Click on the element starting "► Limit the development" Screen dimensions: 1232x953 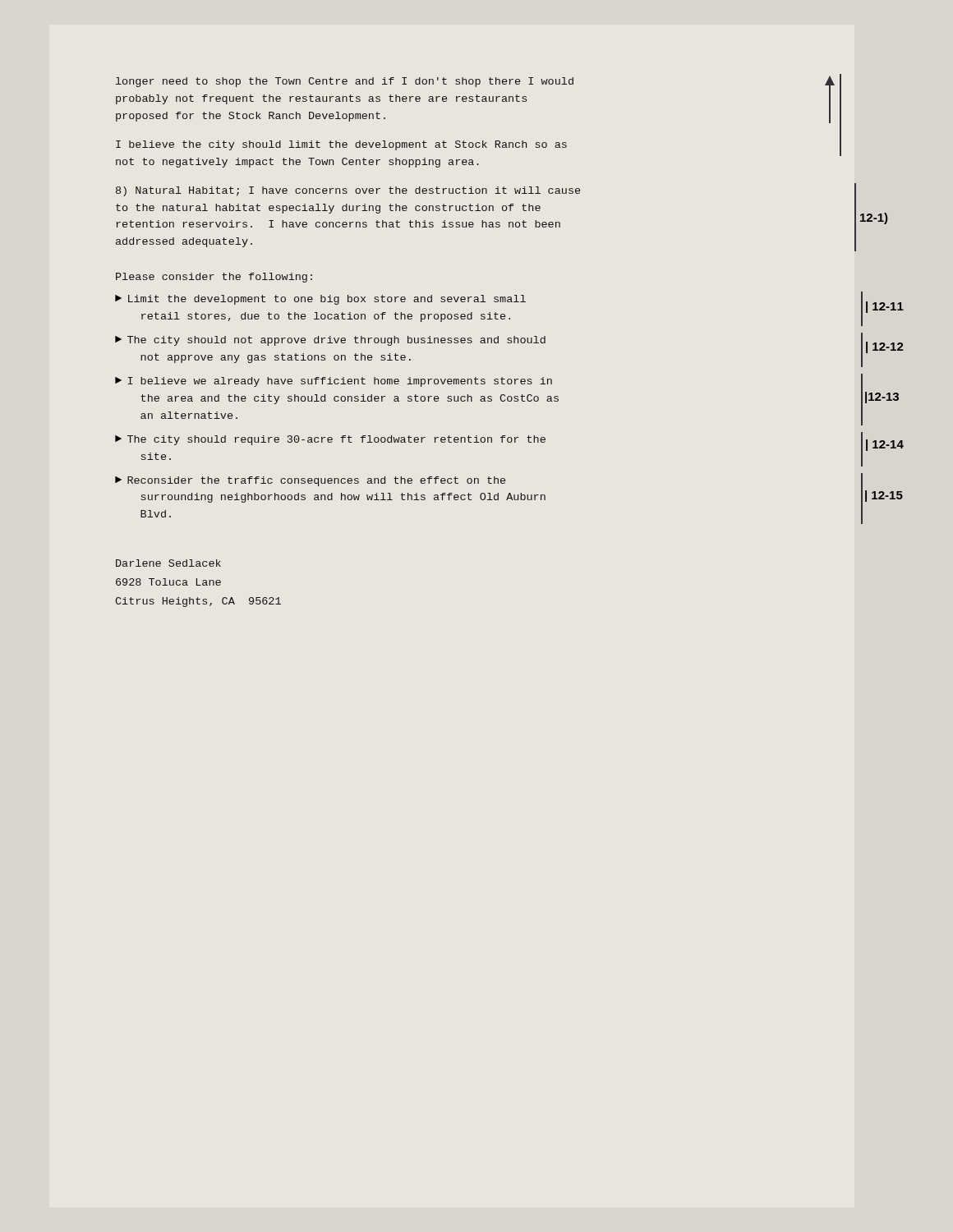pos(452,309)
